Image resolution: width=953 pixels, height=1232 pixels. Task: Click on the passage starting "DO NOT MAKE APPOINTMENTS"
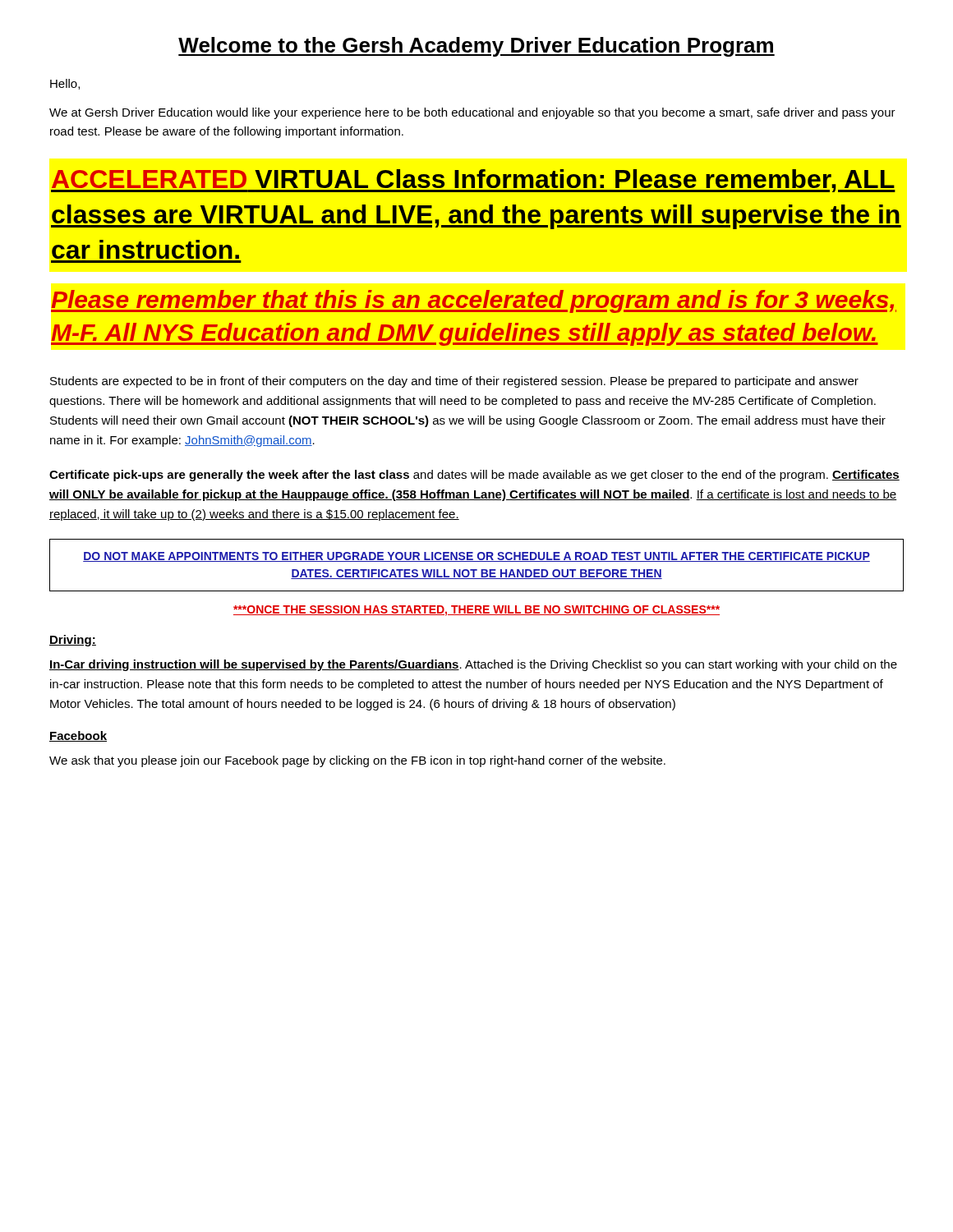(476, 565)
